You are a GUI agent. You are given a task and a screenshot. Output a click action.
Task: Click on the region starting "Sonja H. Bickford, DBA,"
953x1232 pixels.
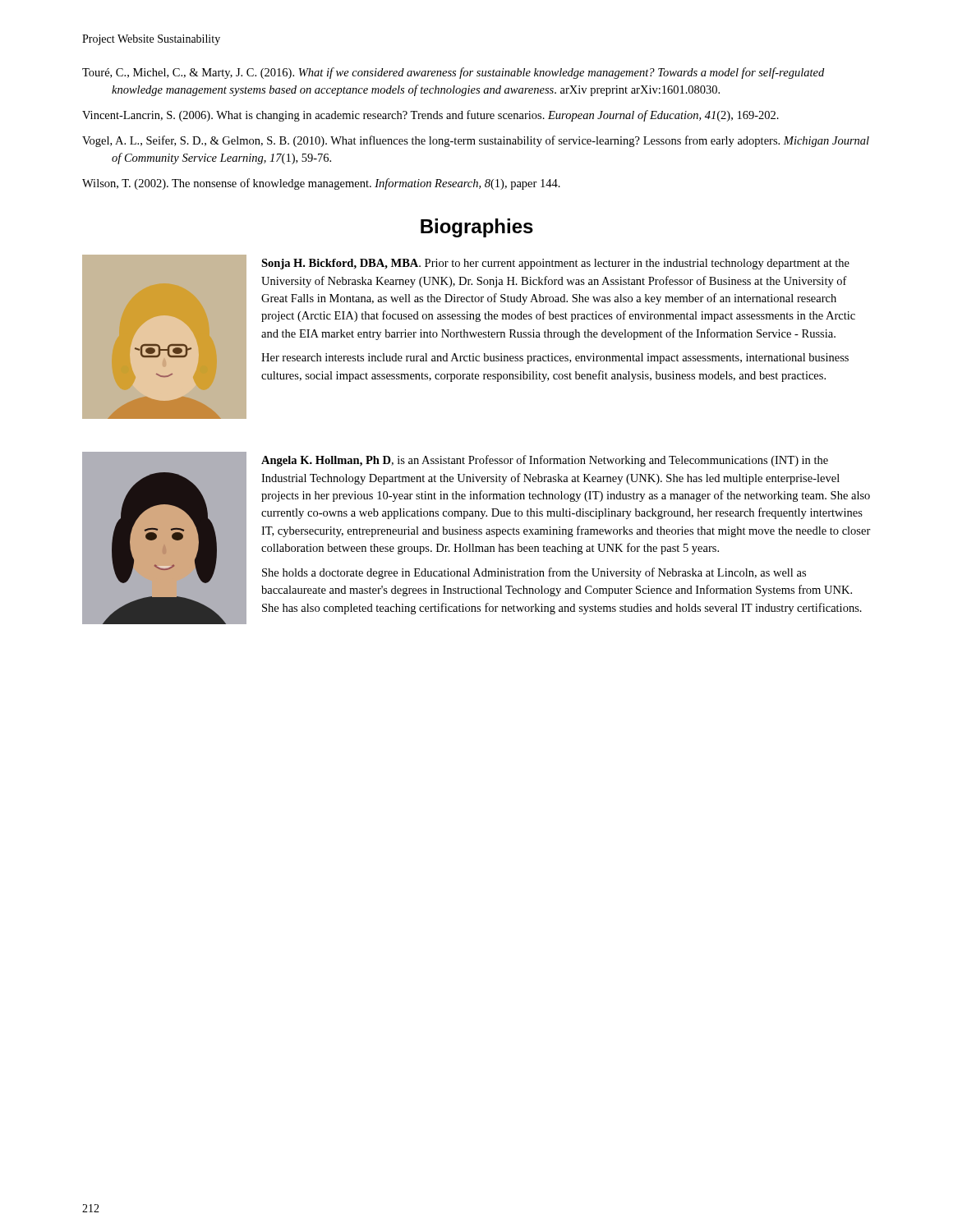coord(476,320)
